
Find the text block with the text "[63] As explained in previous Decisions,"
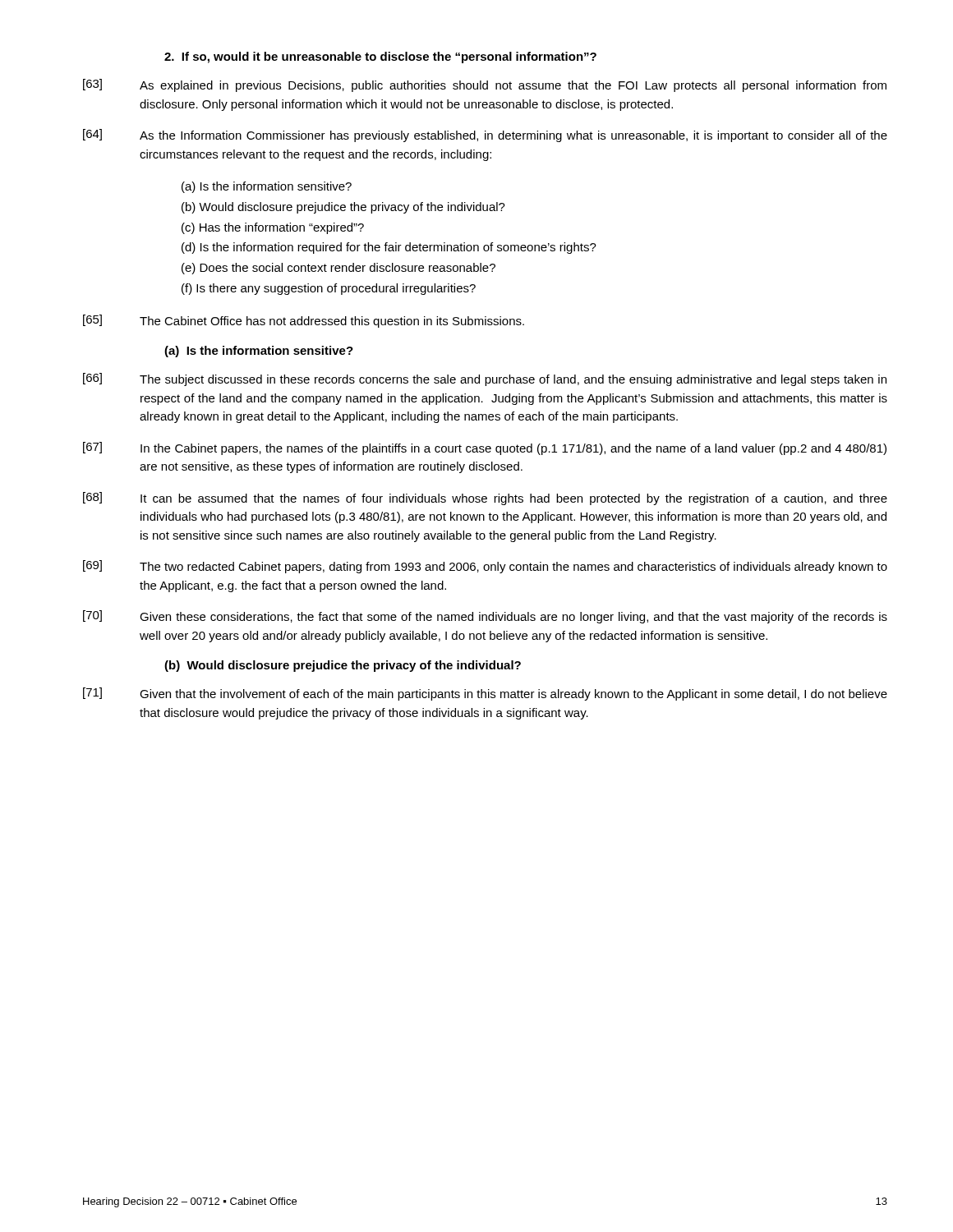485,95
